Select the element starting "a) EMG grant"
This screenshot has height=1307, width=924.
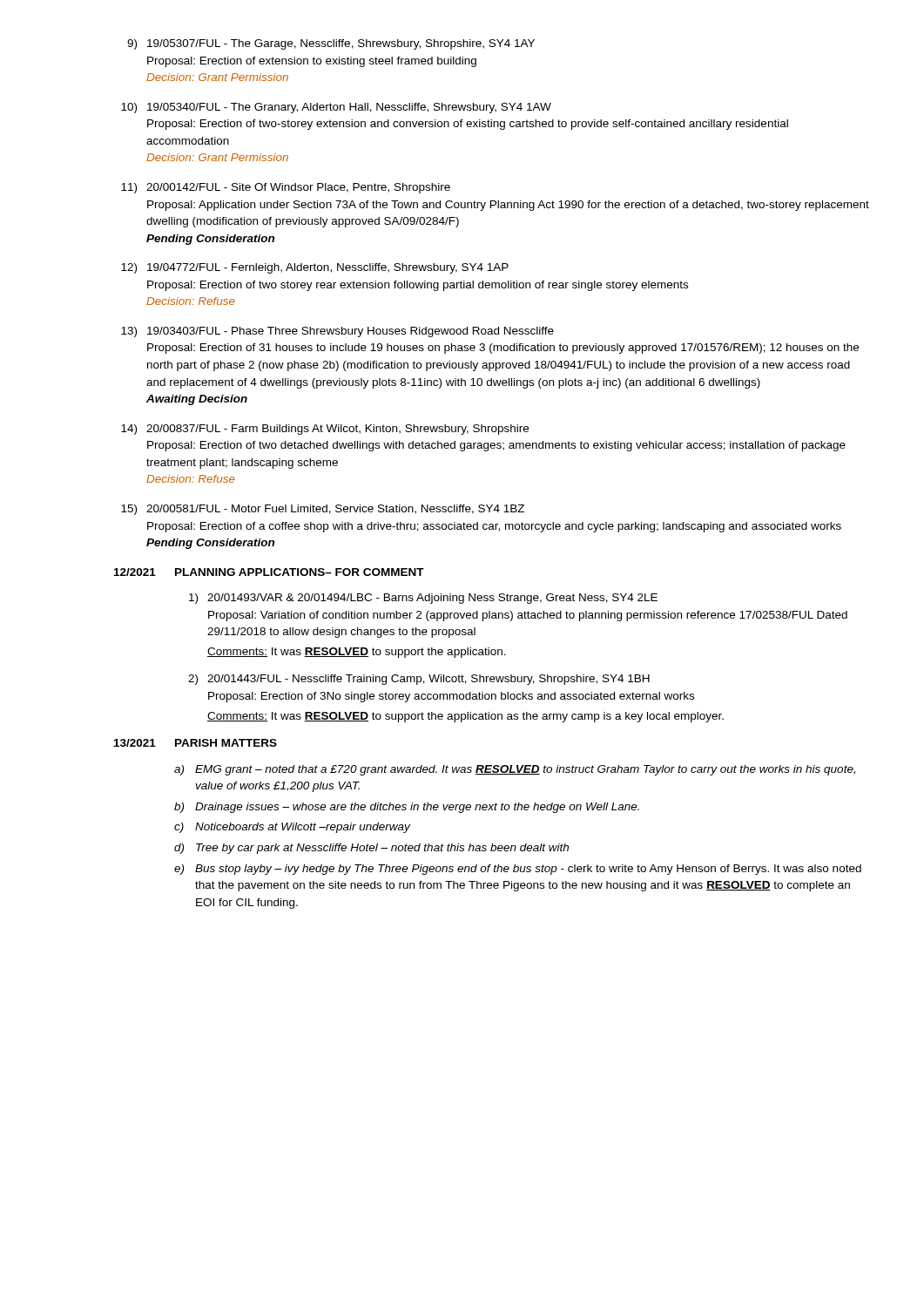(523, 777)
